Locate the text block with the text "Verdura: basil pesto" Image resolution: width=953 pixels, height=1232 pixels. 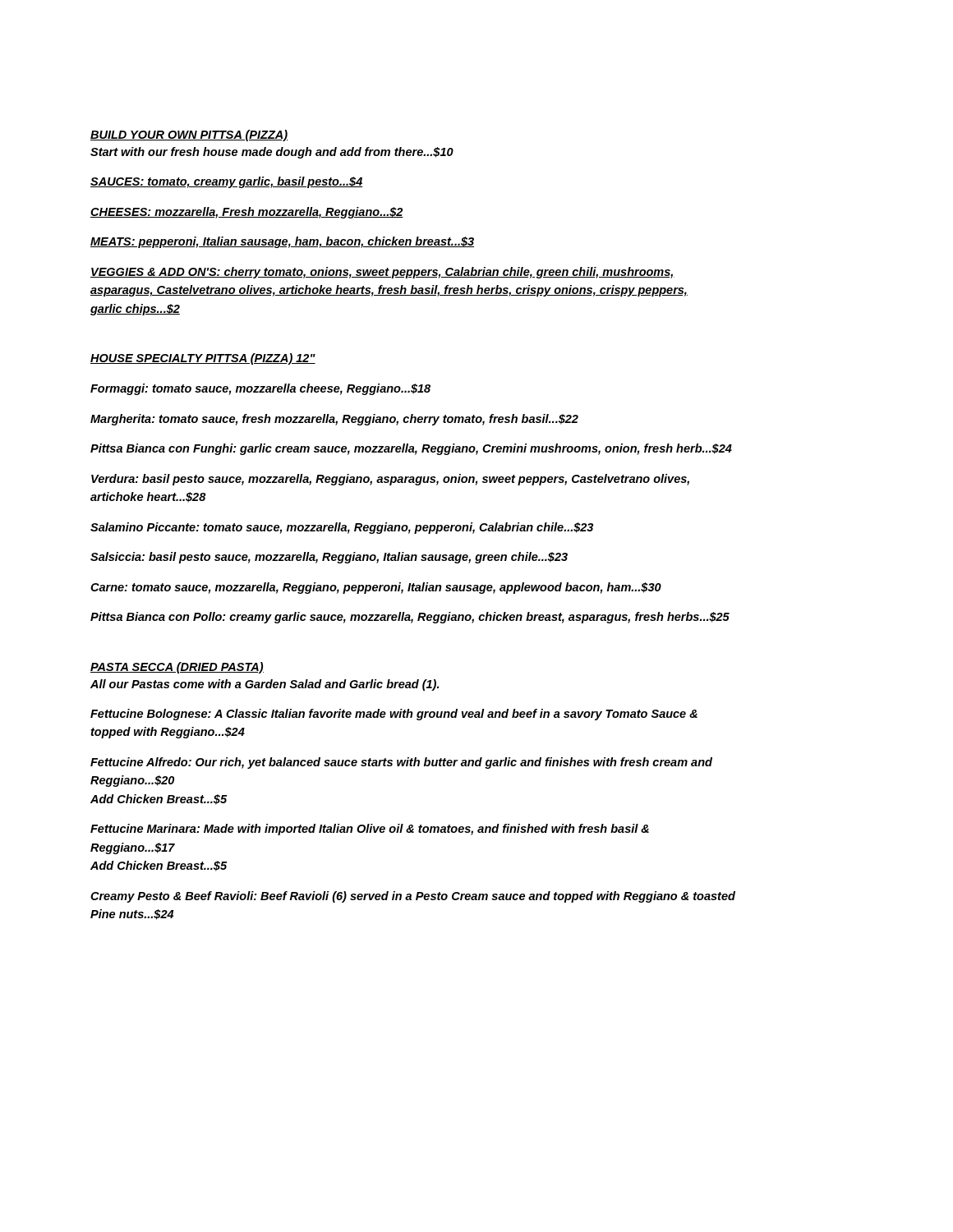390,488
